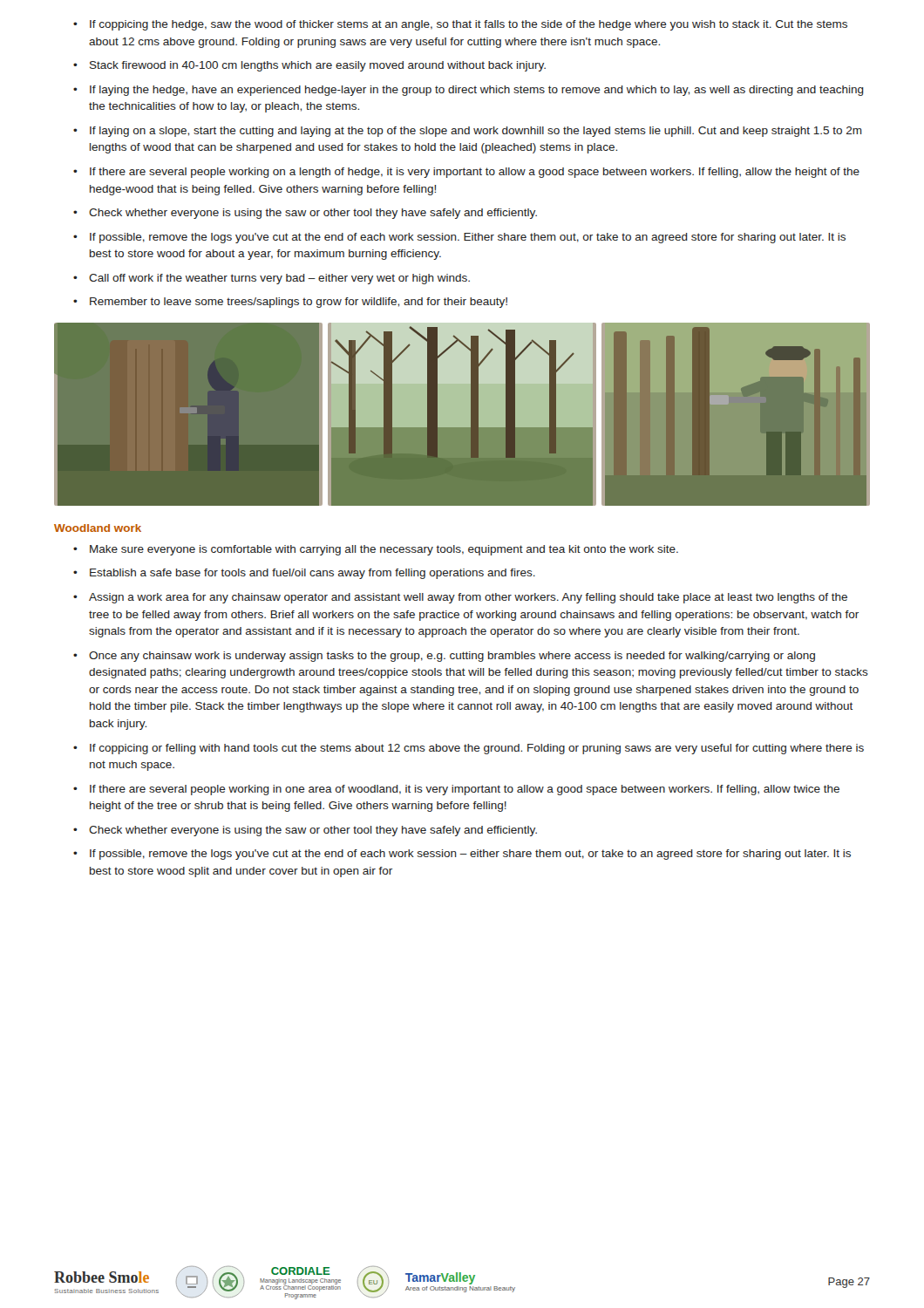Locate the list item that says "Make sure everyone is comfortable with carrying all"
The height and width of the screenshot is (1308, 924).
pos(462,549)
